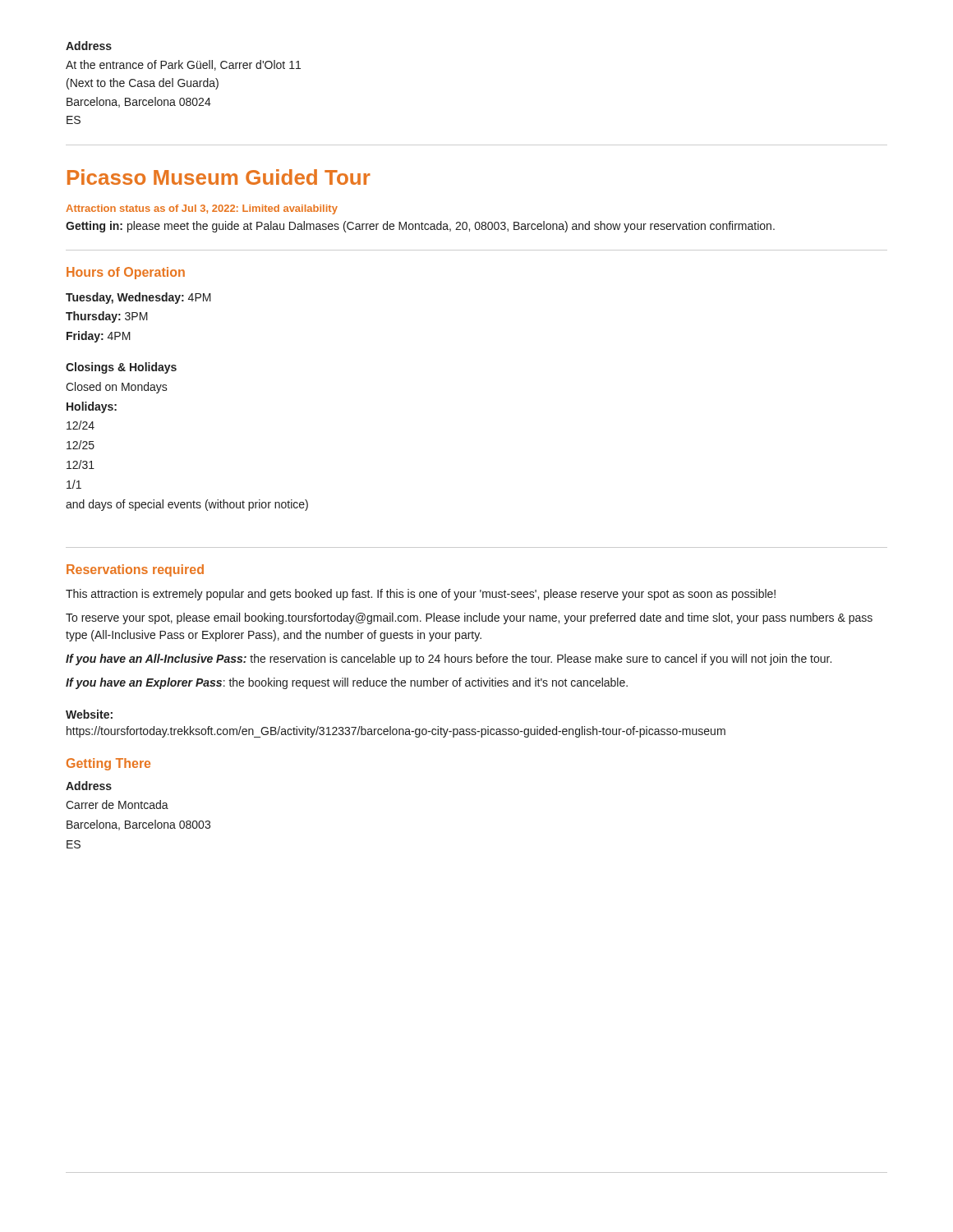Locate the passage starting "Picasso Museum Guided Tour"
Image resolution: width=953 pixels, height=1232 pixels.
218,177
